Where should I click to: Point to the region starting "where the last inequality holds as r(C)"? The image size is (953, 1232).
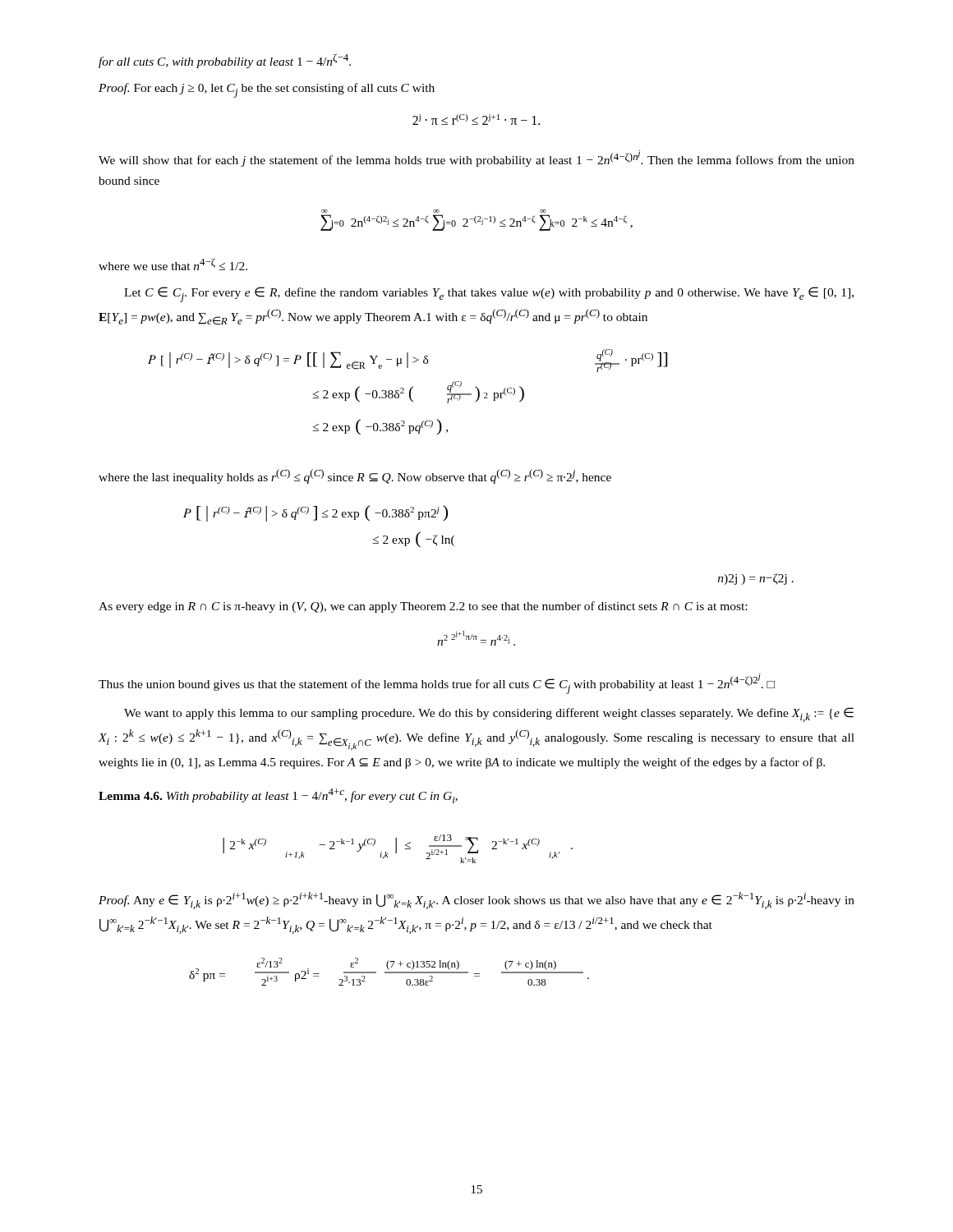click(x=355, y=475)
